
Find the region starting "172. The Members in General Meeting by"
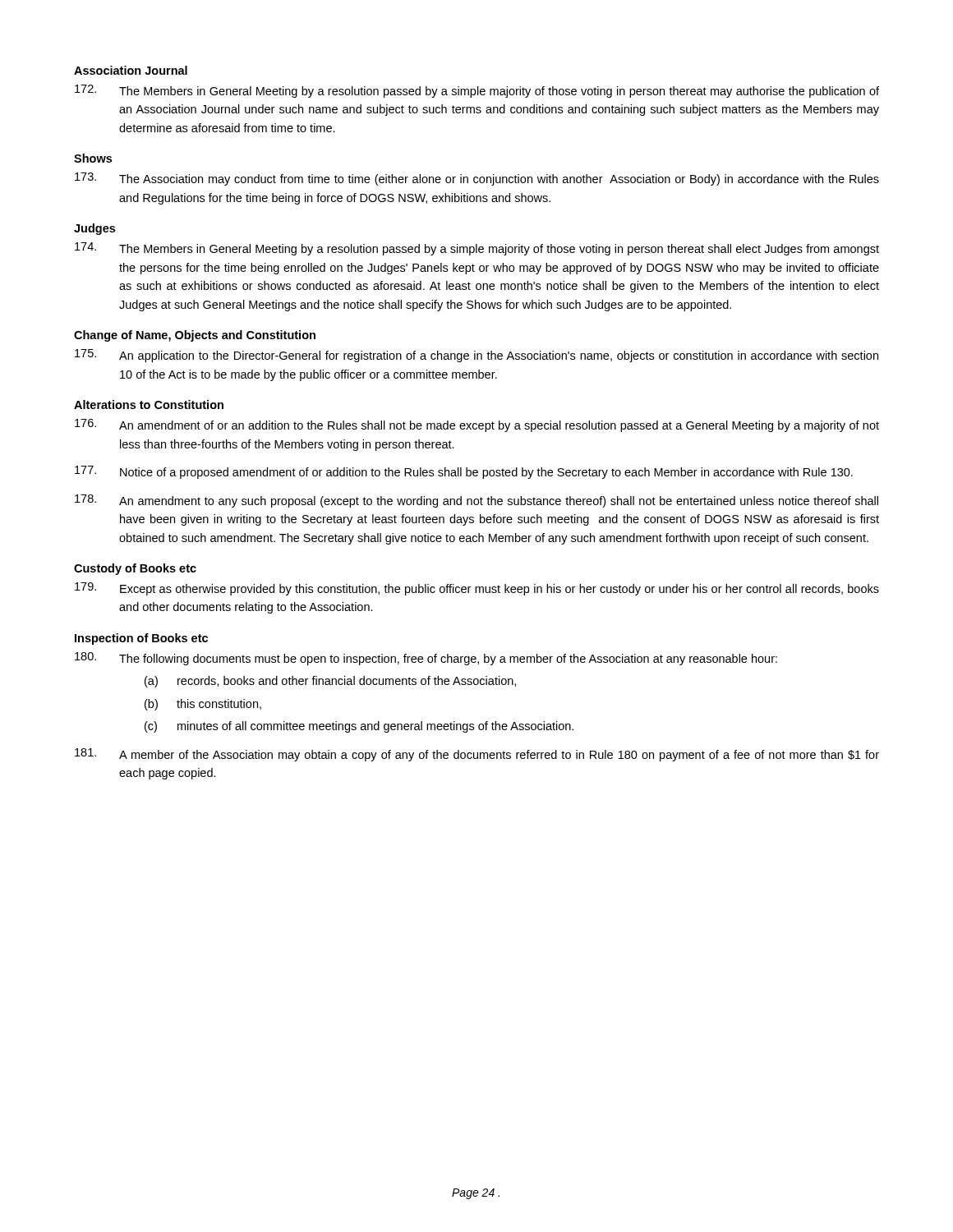click(476, 110)
